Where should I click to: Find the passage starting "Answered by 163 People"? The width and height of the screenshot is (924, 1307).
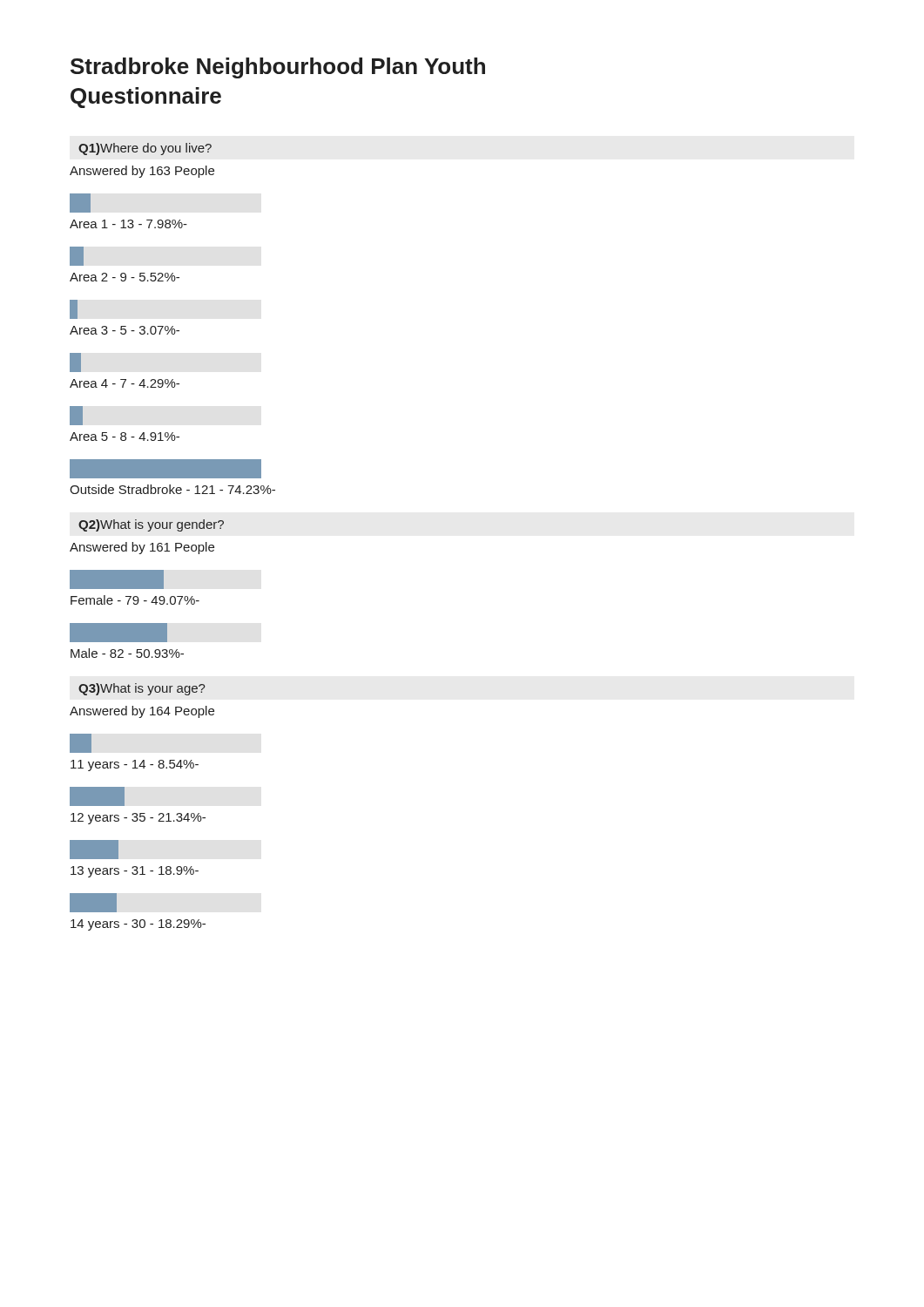tap(142, 170)
